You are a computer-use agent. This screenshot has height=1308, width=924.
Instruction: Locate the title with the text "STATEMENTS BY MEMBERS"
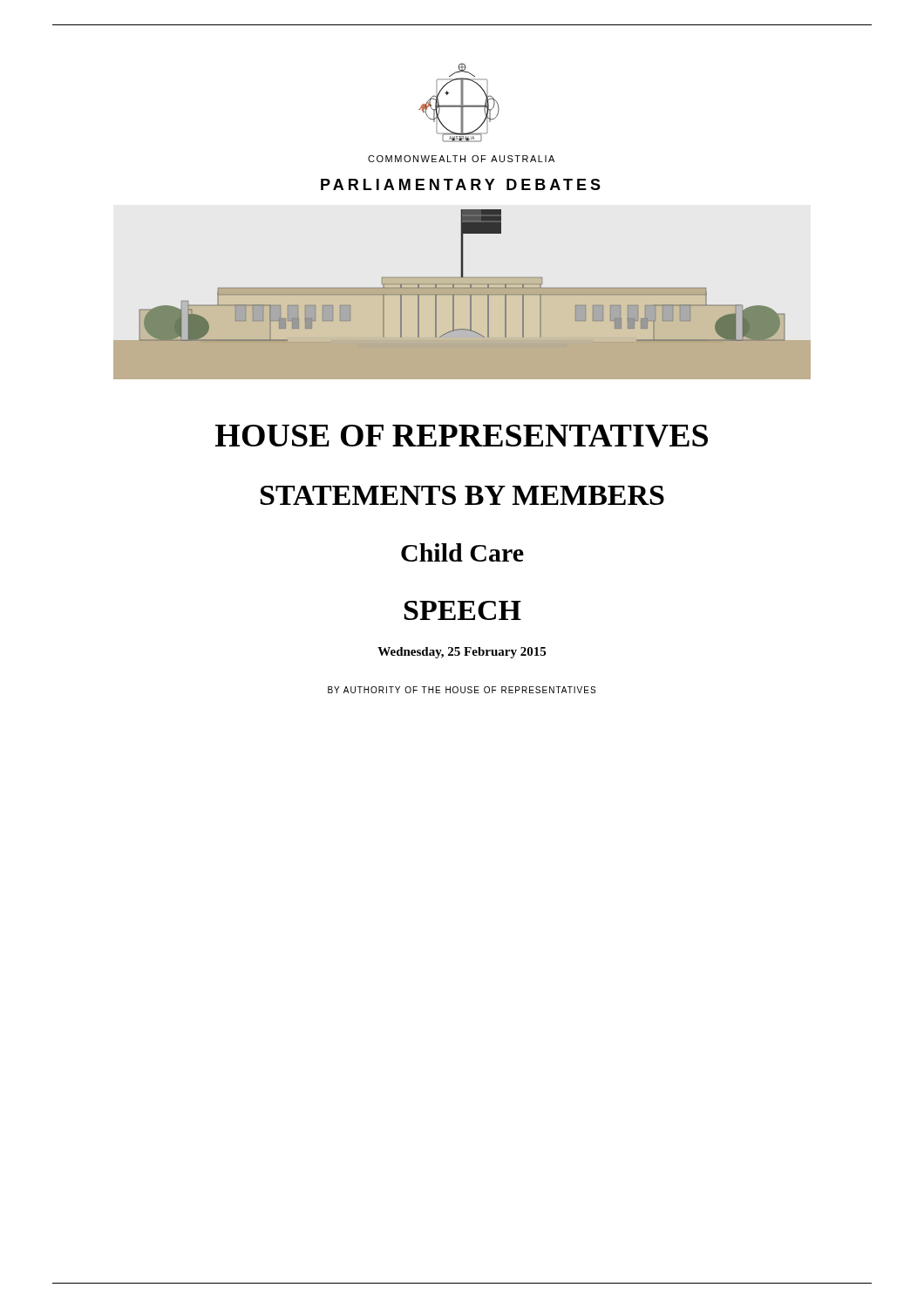pyautogui.click(x=462, y=495)
